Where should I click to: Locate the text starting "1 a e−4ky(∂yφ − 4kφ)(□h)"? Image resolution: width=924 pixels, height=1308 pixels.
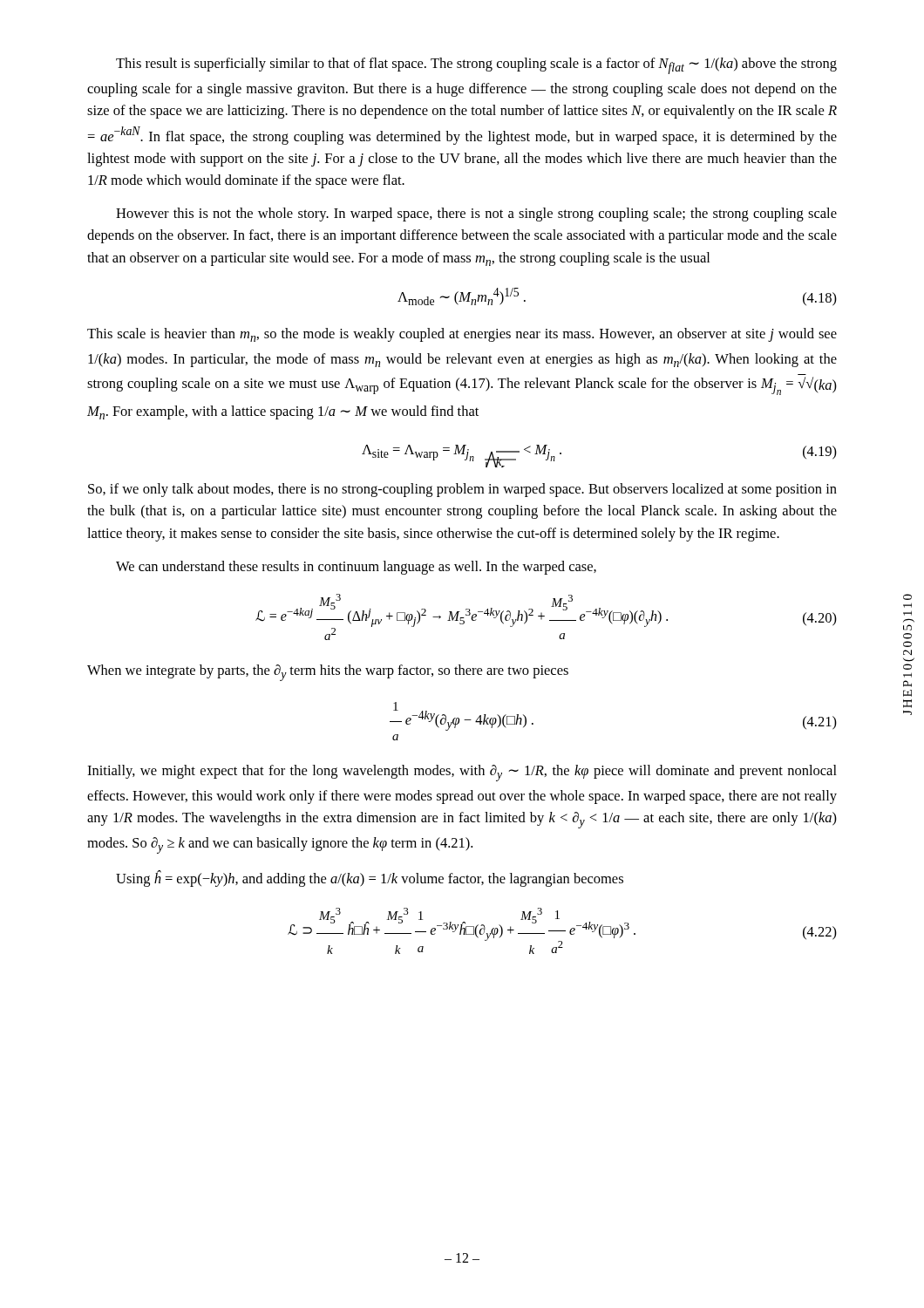pos(446,716)
